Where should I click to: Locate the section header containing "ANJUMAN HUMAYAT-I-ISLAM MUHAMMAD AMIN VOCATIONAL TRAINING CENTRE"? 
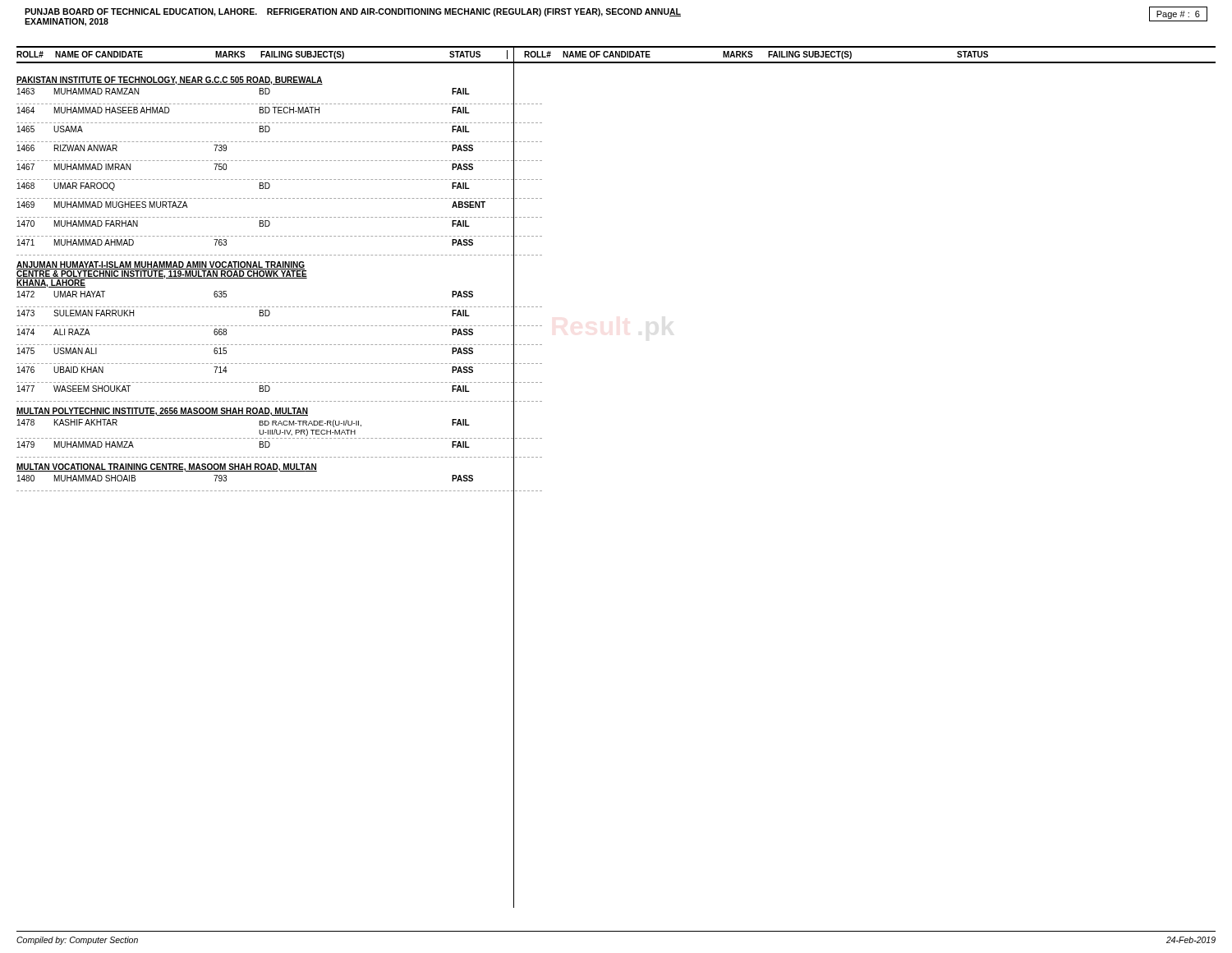[162, 274]
